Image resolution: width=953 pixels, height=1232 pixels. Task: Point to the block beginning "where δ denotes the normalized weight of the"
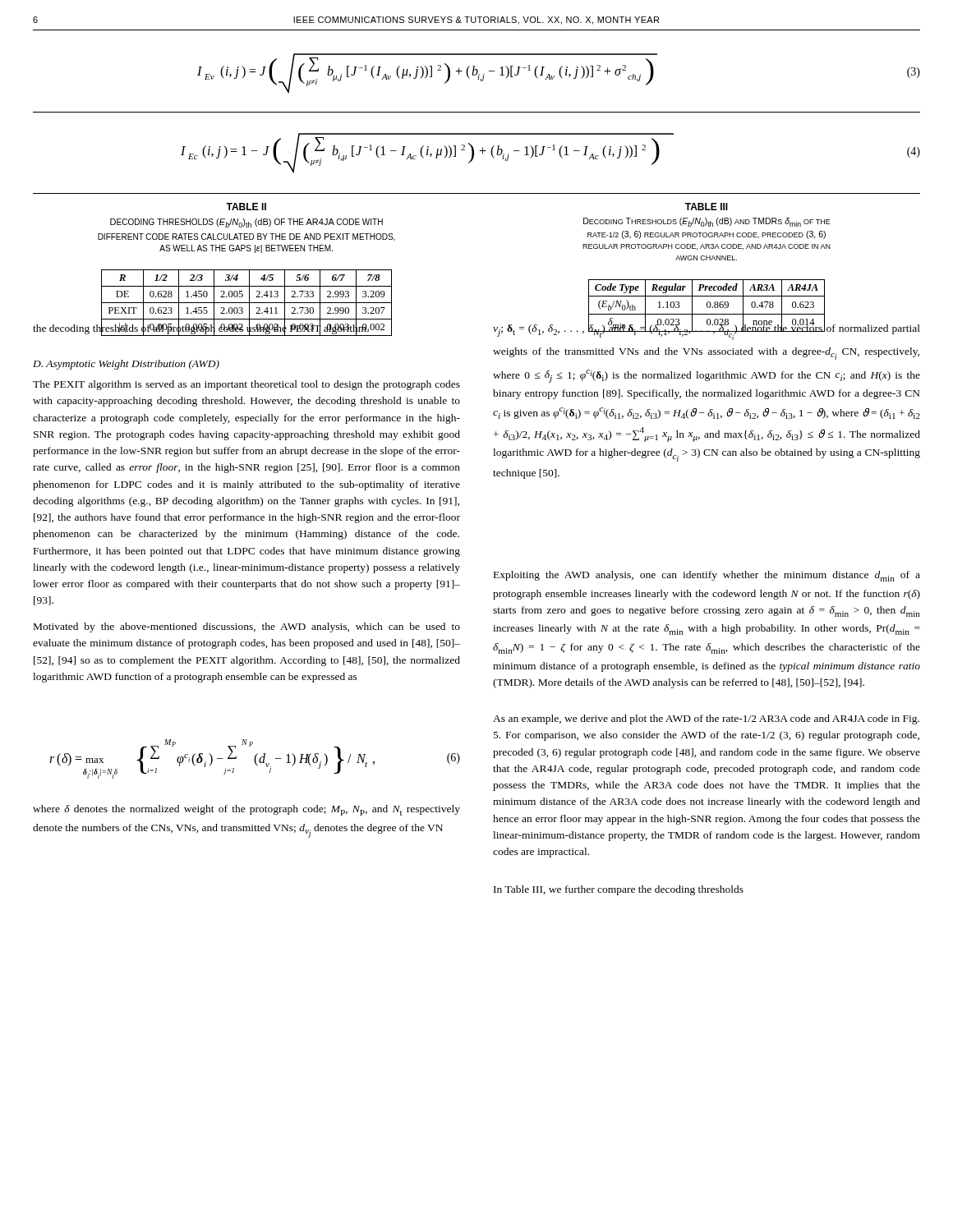[x=246, y=820]
